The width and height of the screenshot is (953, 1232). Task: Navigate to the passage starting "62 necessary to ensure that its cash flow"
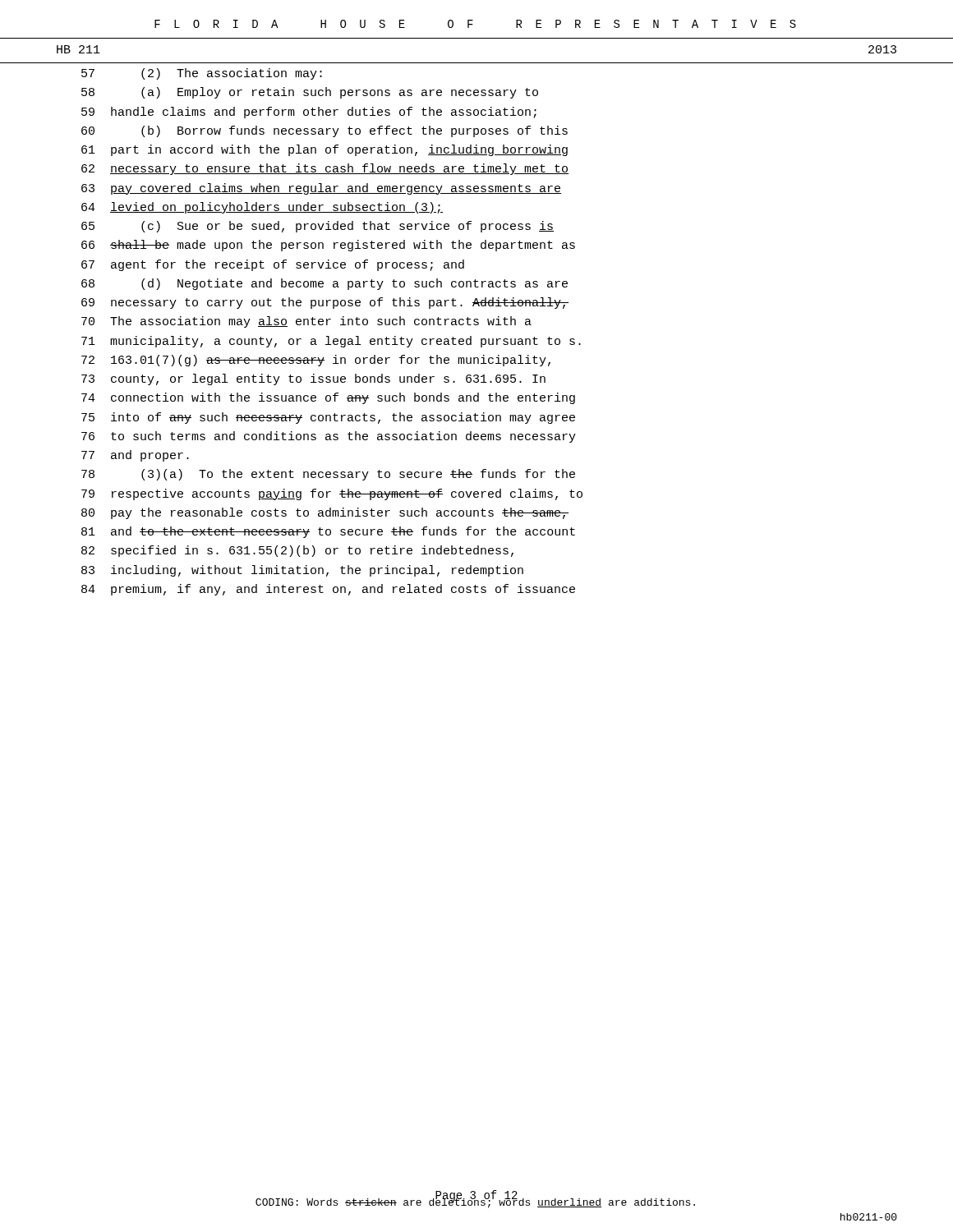(x=476, y=170)
